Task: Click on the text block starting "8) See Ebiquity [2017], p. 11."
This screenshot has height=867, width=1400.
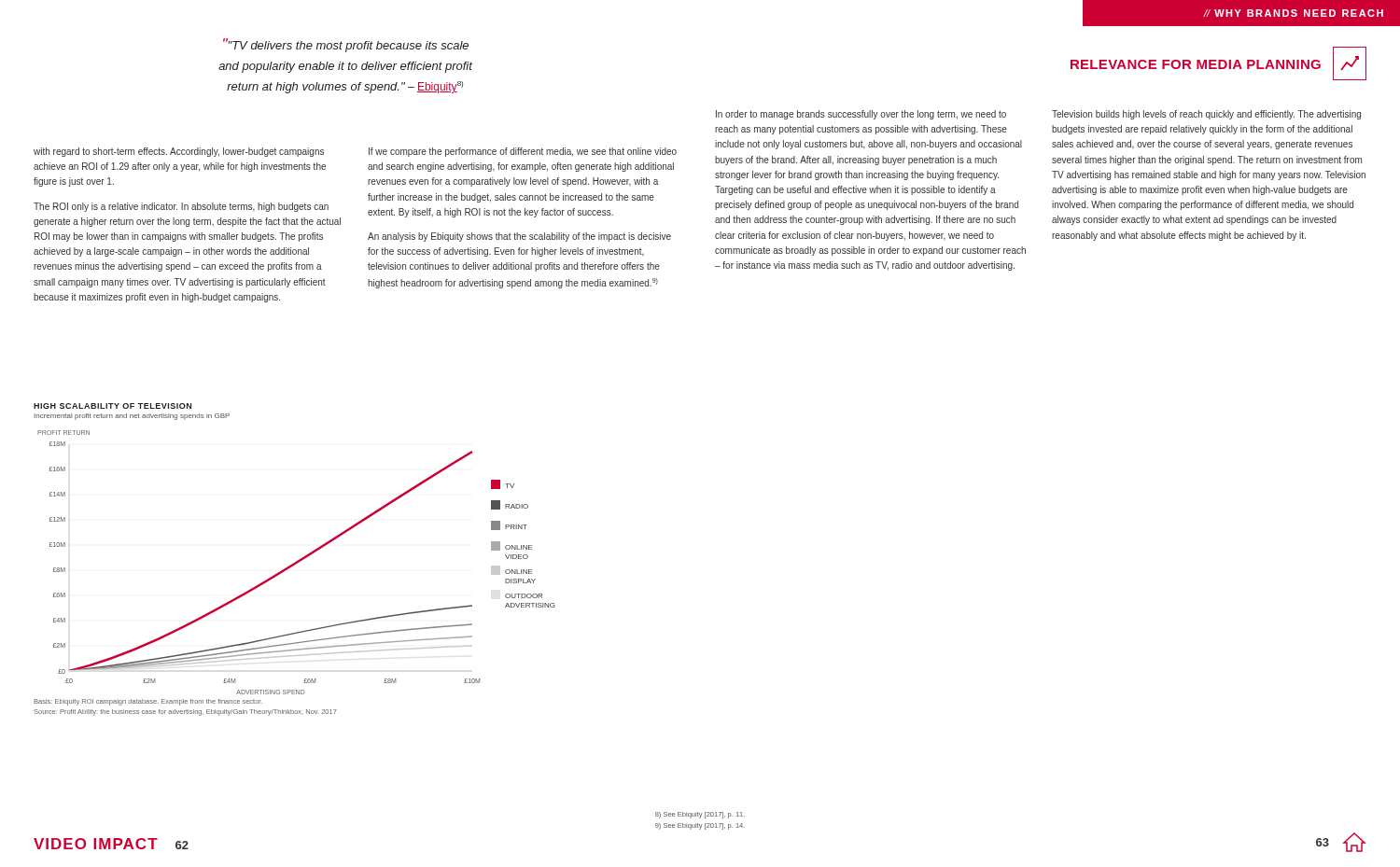Action: (700, 820)
